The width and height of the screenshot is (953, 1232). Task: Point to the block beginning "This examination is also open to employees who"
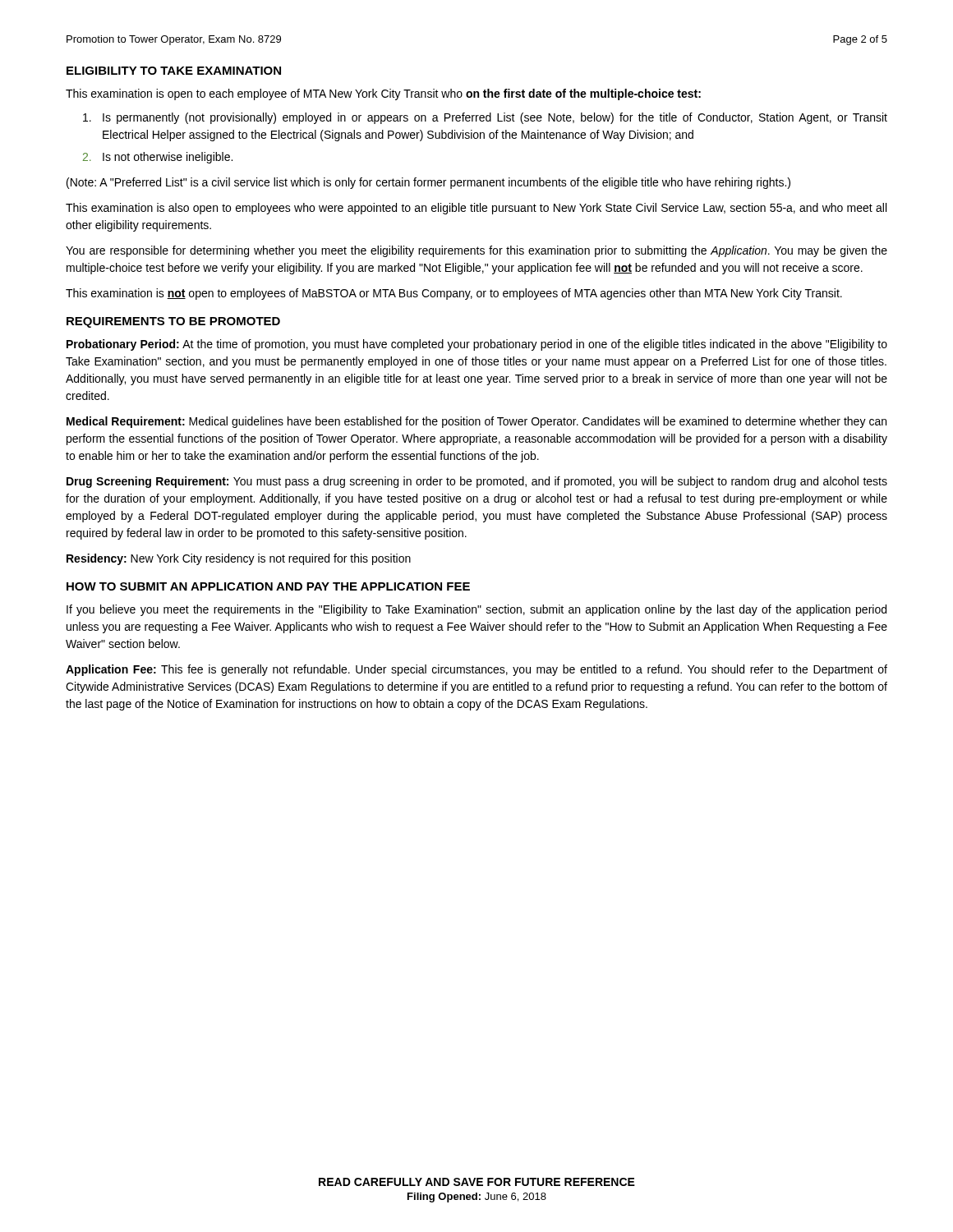(x=476, y=216)
